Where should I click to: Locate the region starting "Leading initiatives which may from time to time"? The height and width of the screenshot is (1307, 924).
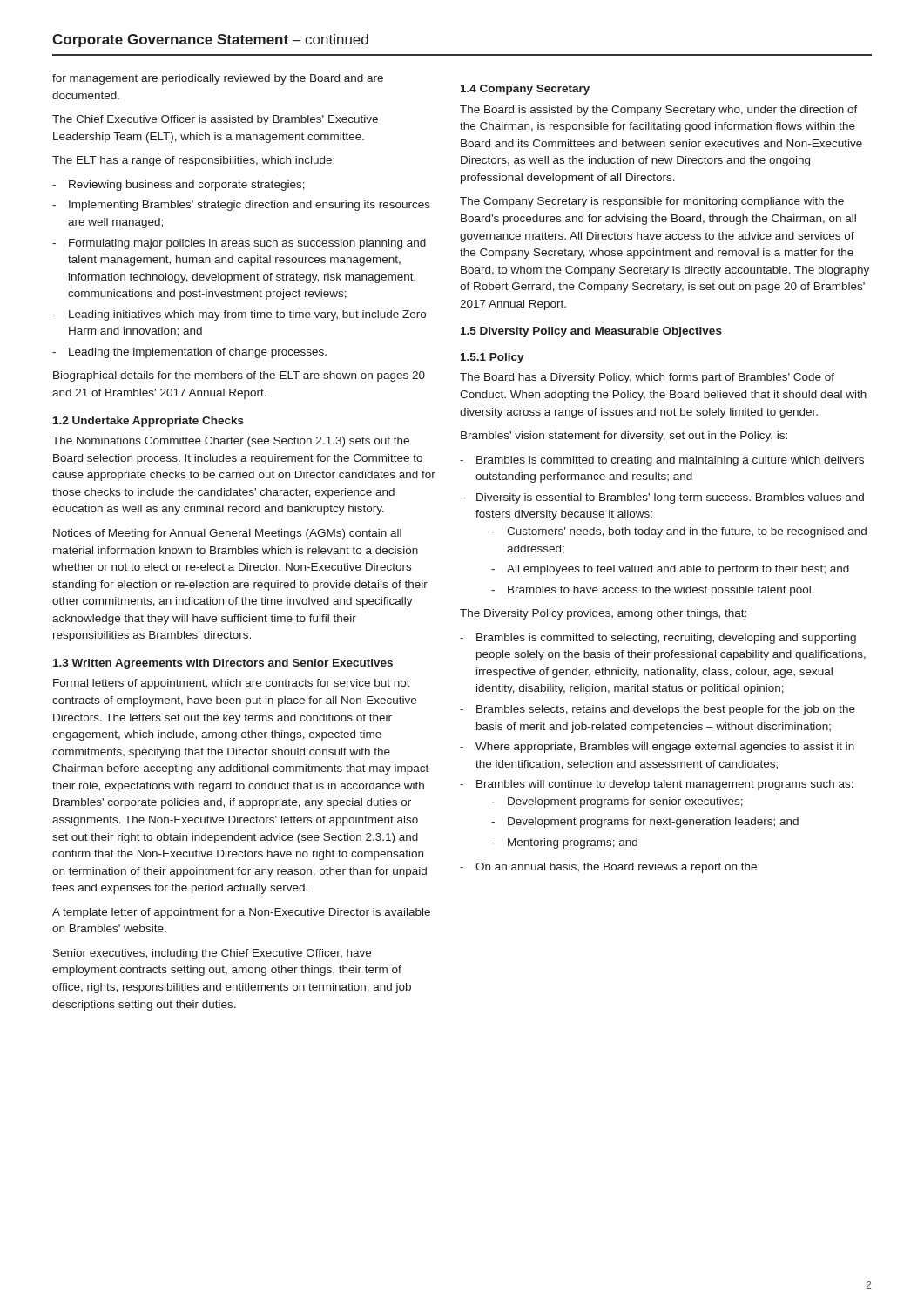pyautogui.click(x=247, y=322)
